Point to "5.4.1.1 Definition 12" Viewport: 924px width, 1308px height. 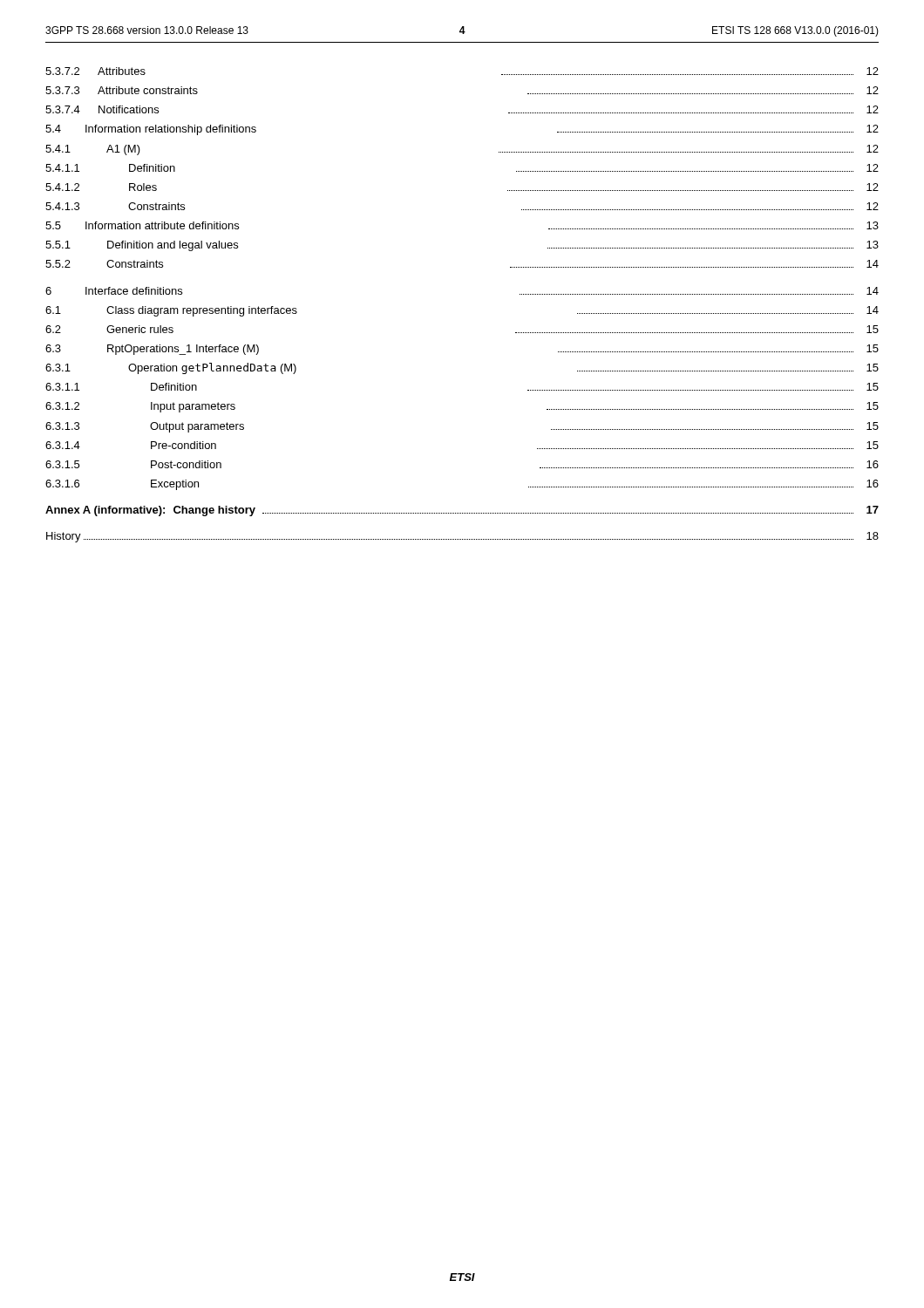point(57,168)
